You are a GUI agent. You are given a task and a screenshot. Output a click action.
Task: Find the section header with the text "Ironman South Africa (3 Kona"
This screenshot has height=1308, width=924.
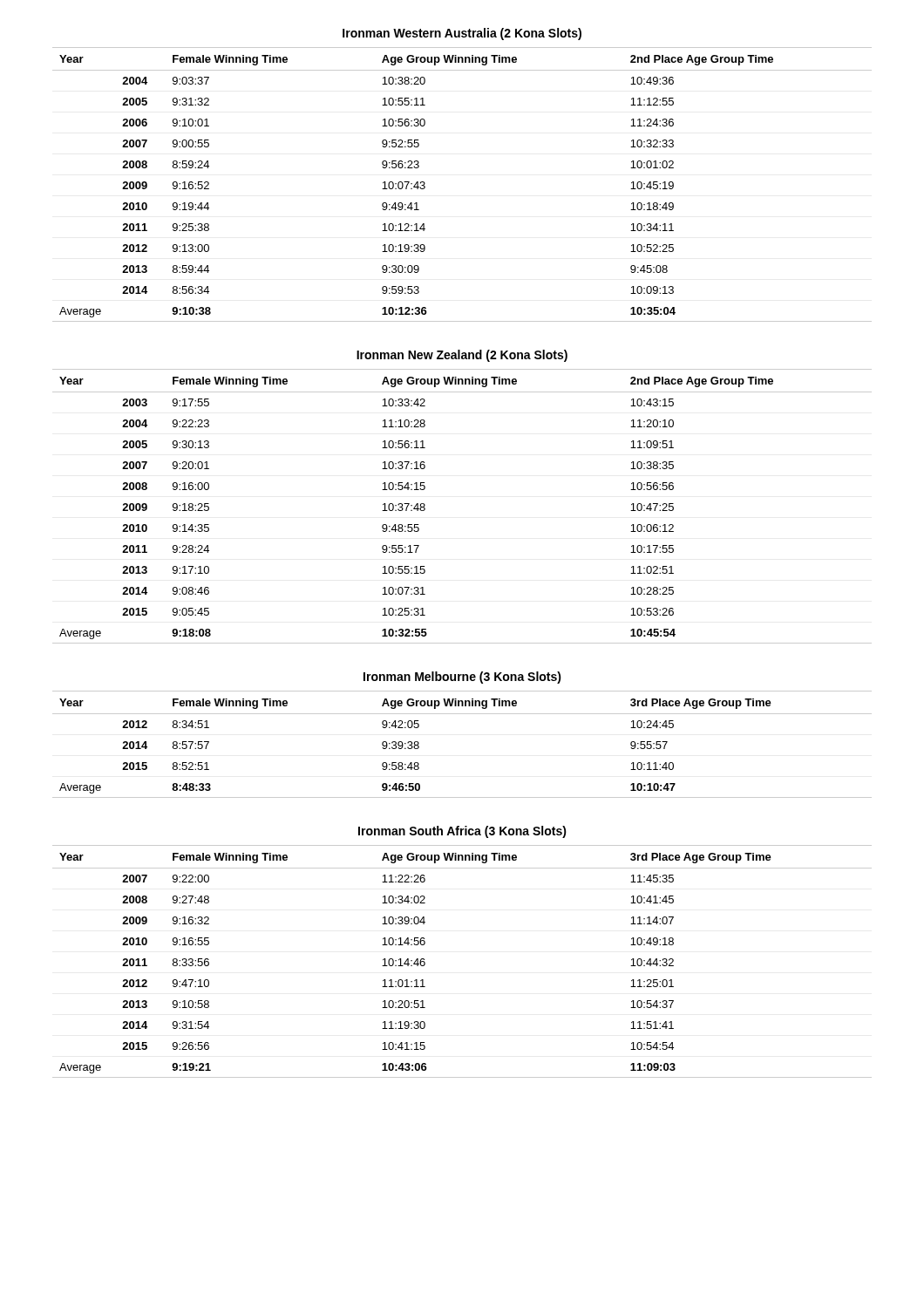[462, 831]
